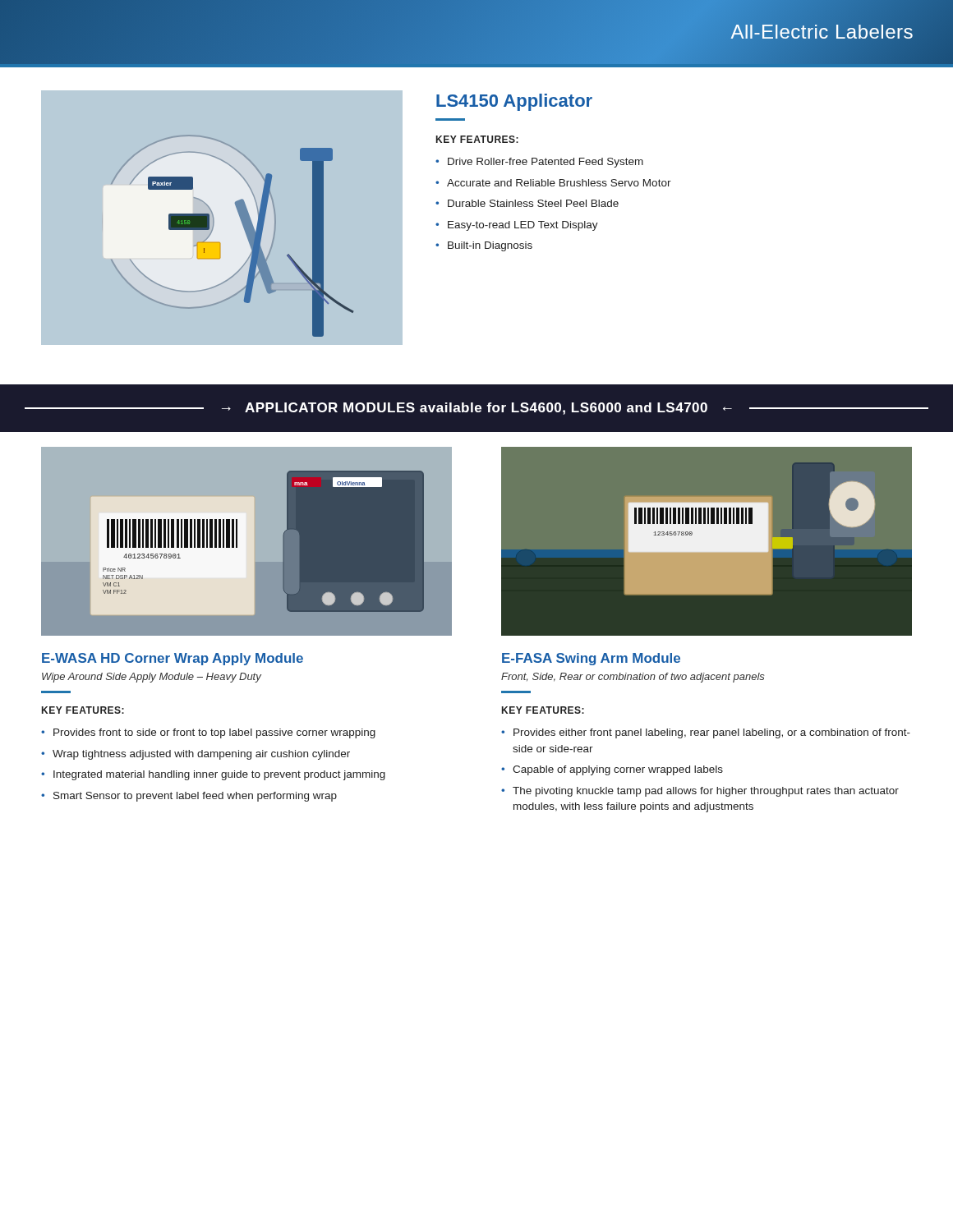The image size is (953, 1232).
Task: Find the list item containing "Smart Sensor to prevent label feed"
Action: coord(195,795)
